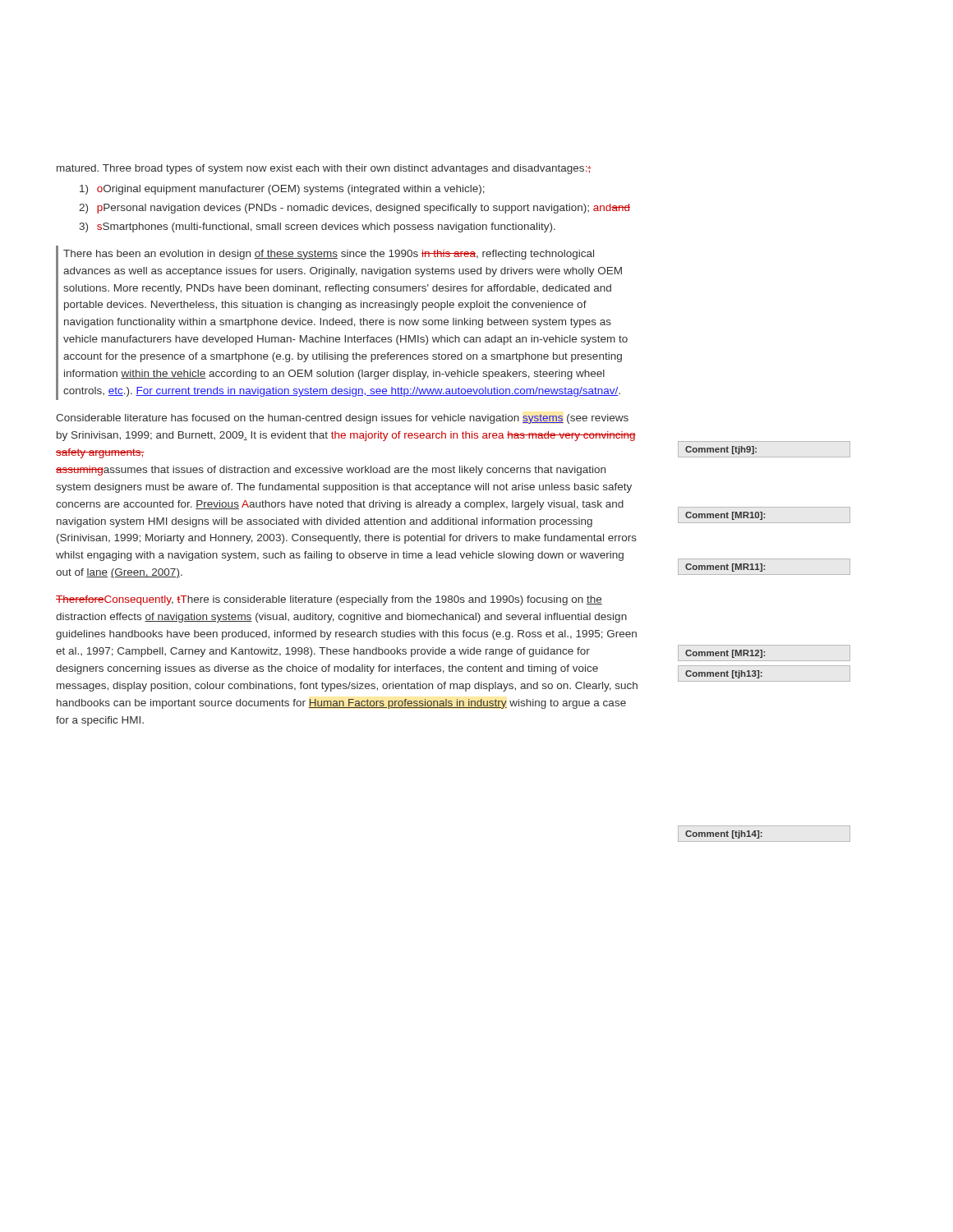Point to "Comment [MR11]:"
Viewport: 953px width, 1232px height.
click(x=726, y=567)
